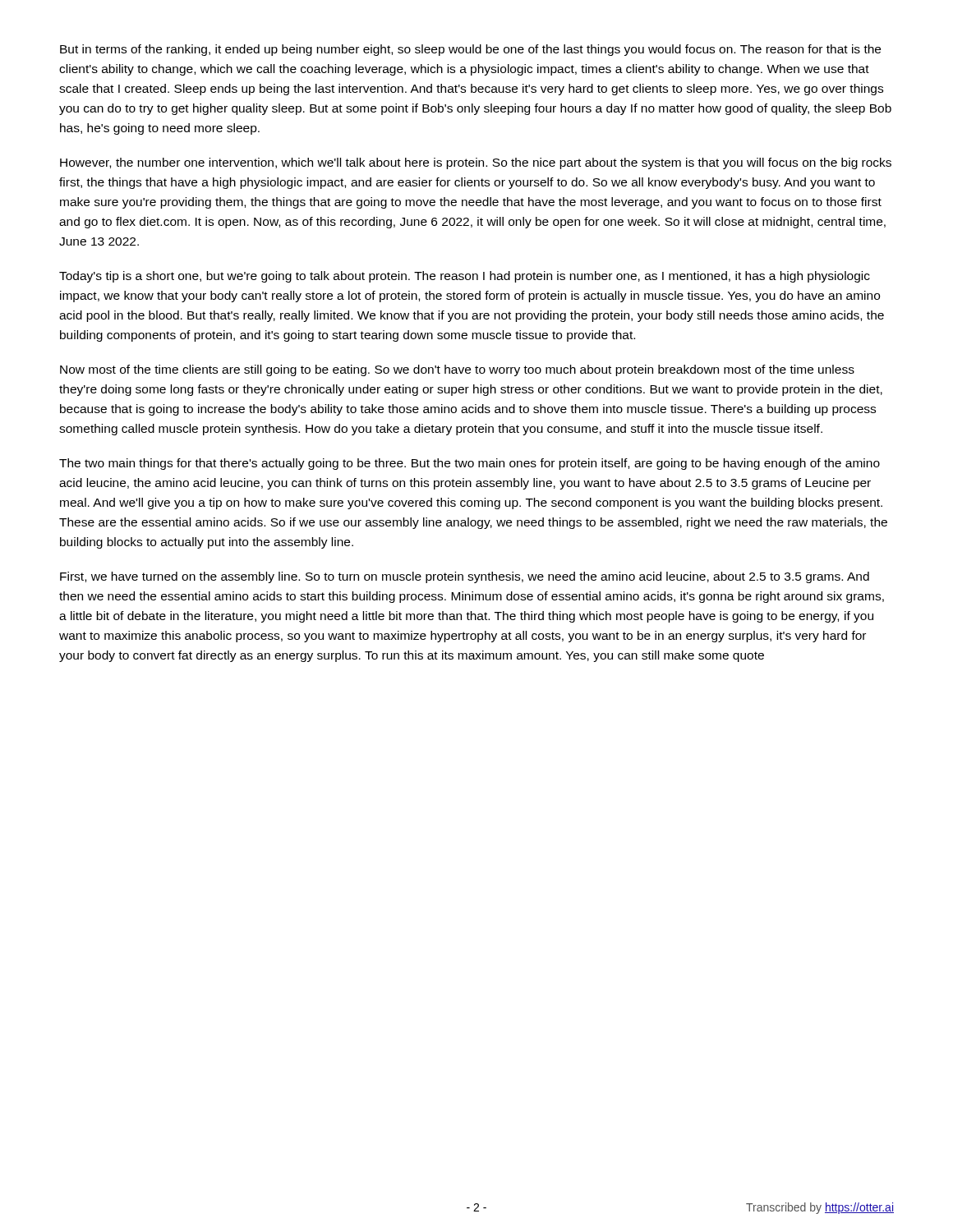
Task: Click on the text block that says "Now most of the time clients"
Action: coord(471,399)
